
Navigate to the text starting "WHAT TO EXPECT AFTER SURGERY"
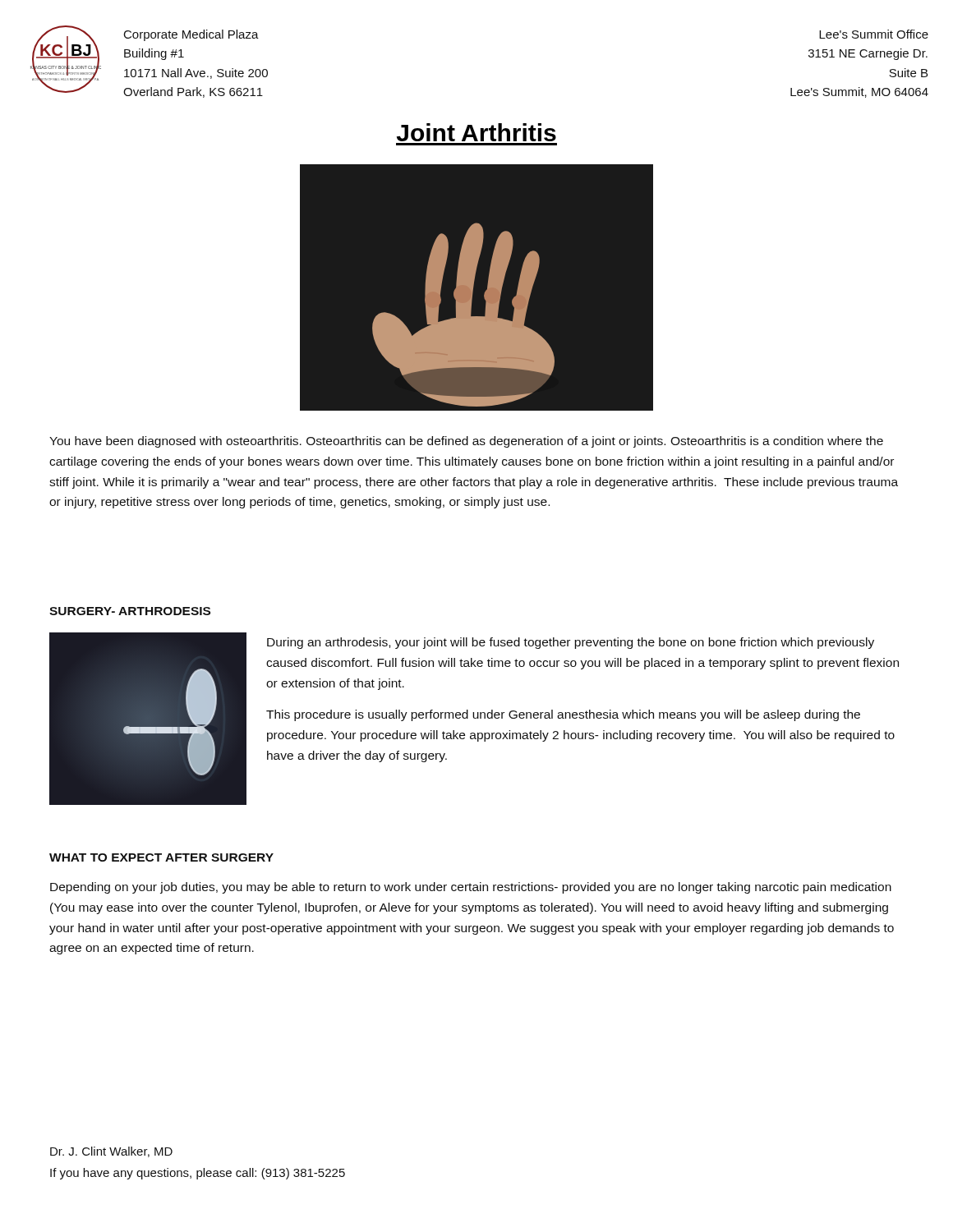click(161, 857)
